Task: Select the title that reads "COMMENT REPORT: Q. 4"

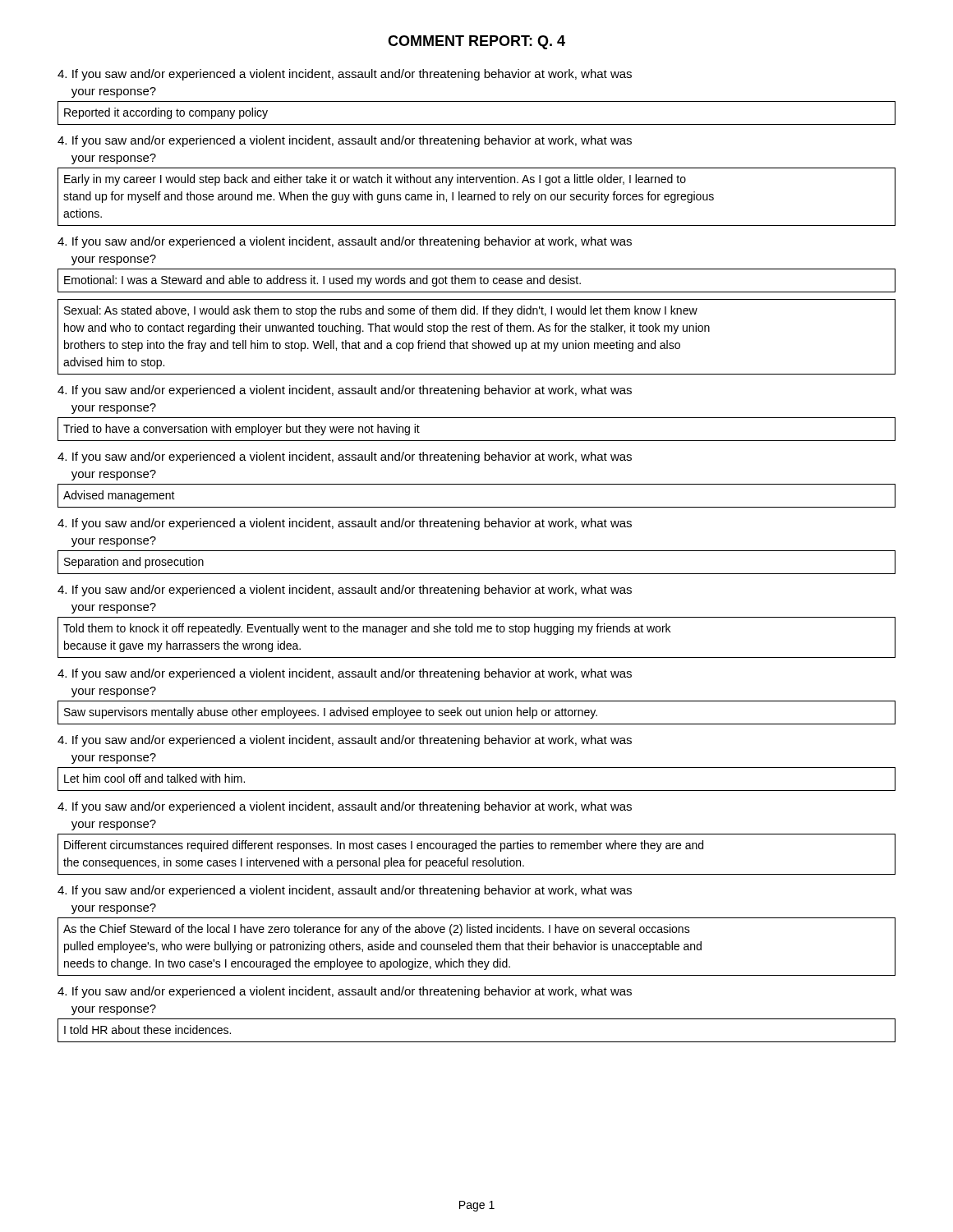Action: point(476,41)
